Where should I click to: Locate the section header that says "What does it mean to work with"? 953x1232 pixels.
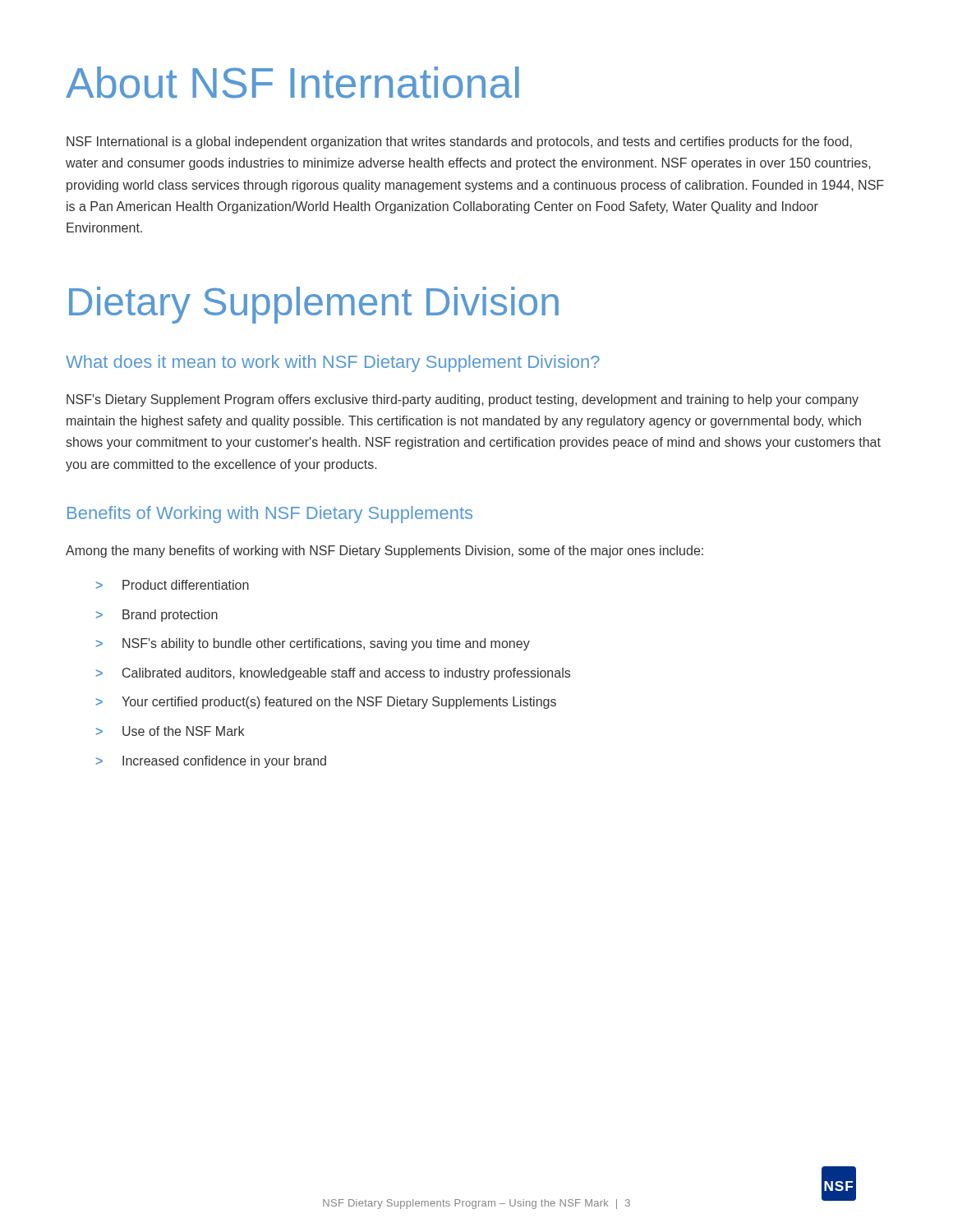coord(476,362)
